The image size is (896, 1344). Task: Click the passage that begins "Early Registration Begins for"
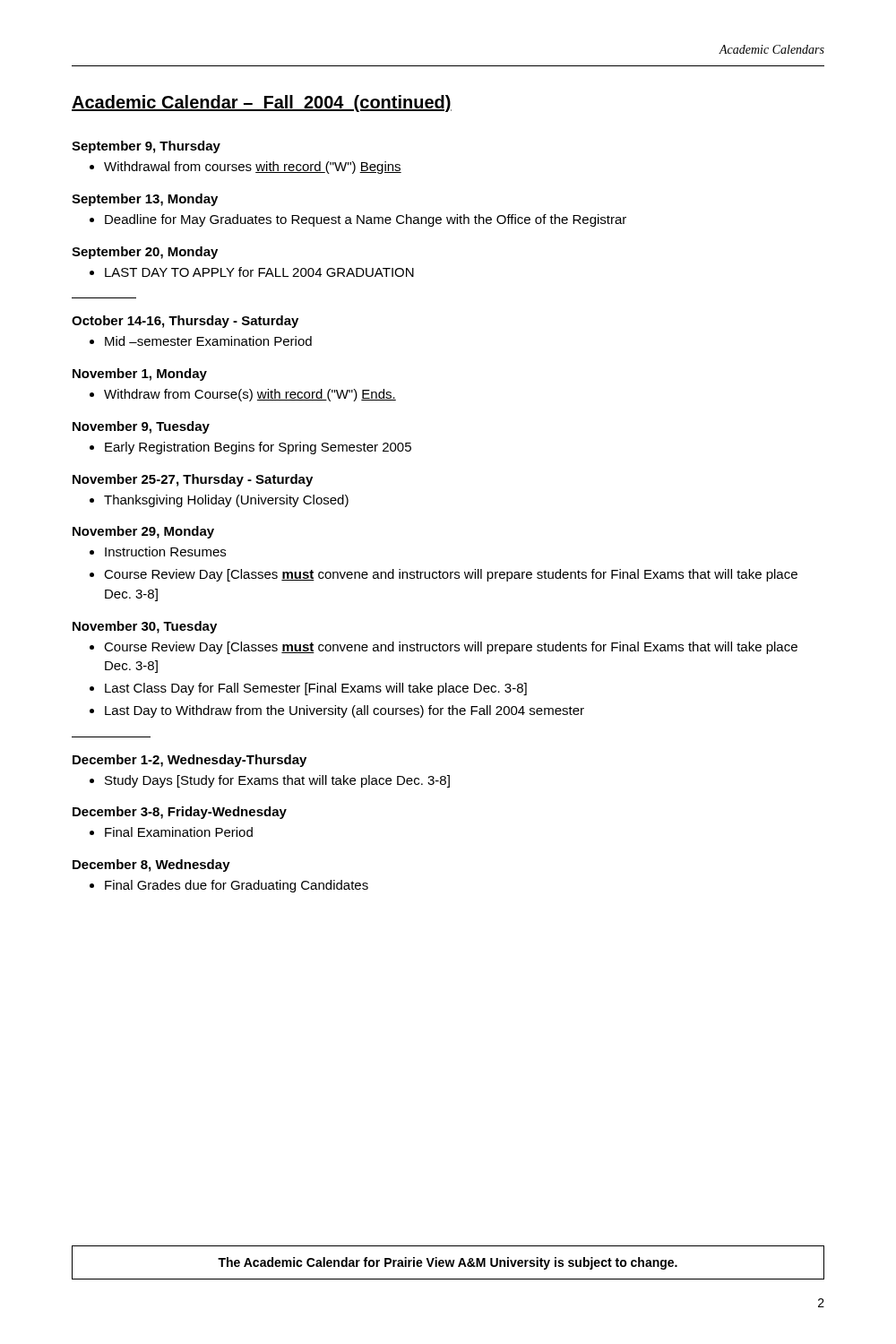[x=258, y=446]
